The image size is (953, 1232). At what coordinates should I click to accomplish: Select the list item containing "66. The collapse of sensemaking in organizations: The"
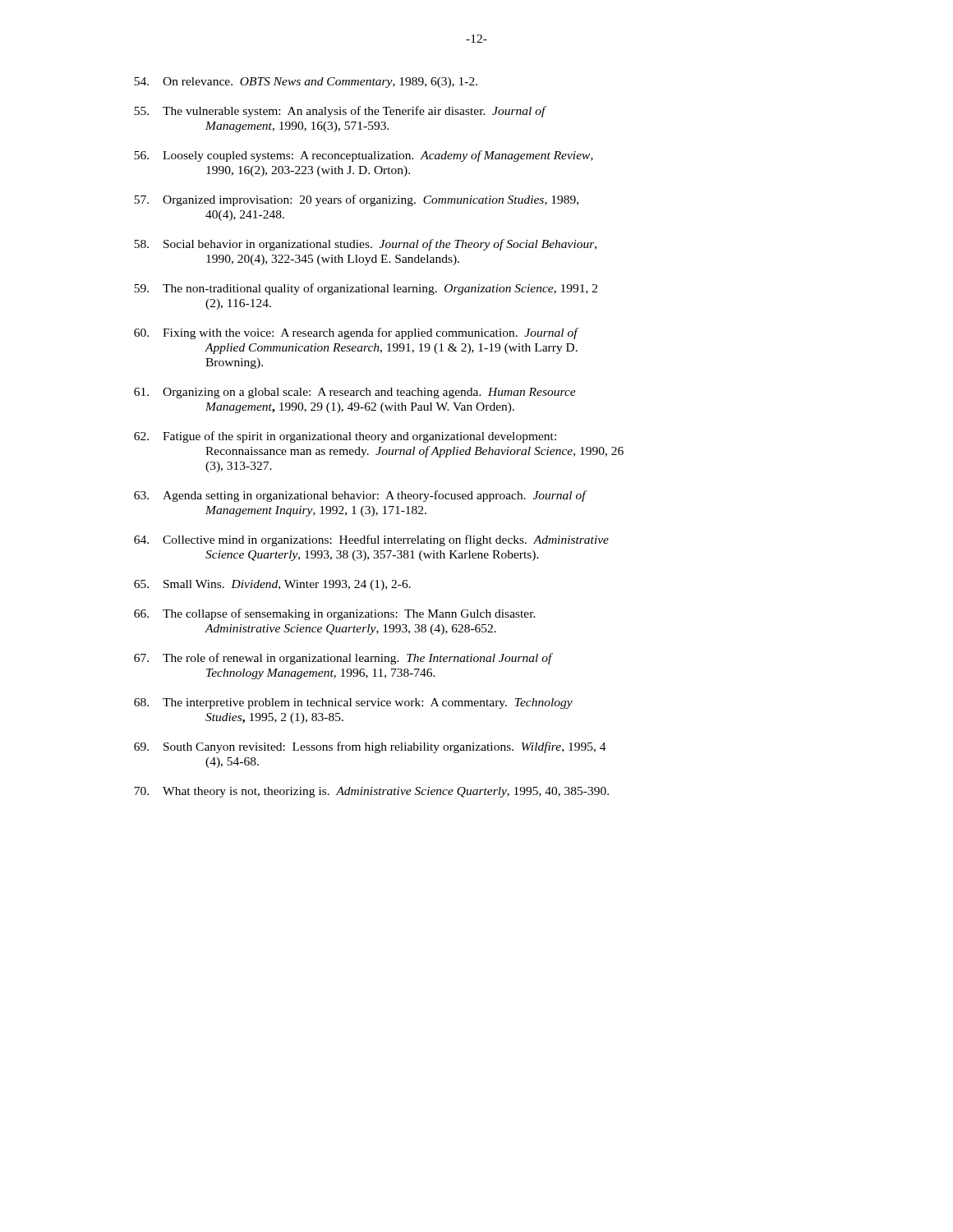489,621
